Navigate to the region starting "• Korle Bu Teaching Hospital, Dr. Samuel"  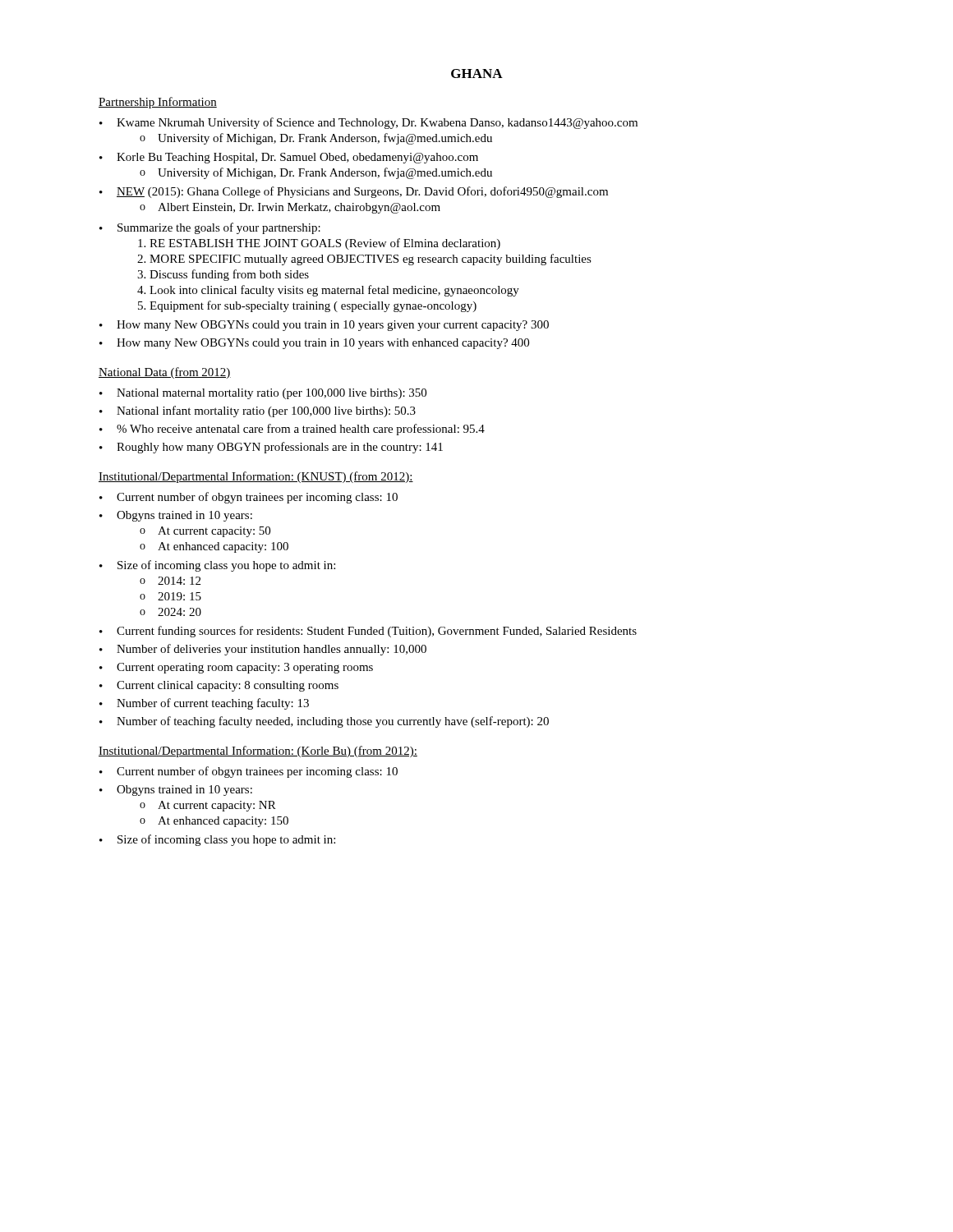click(x=476, y=166)
